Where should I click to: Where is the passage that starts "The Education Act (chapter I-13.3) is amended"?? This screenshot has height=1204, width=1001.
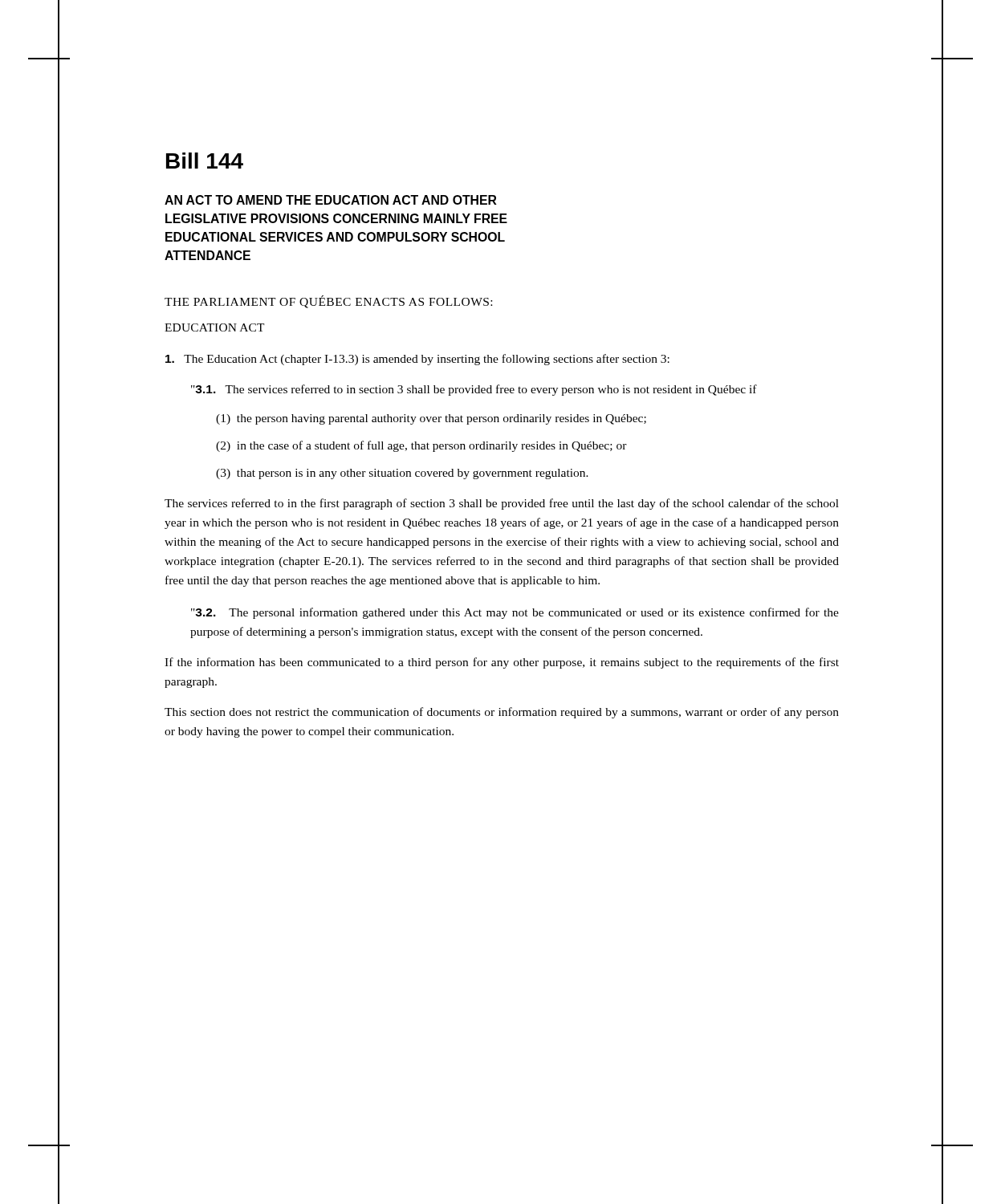tap(417, 358)
